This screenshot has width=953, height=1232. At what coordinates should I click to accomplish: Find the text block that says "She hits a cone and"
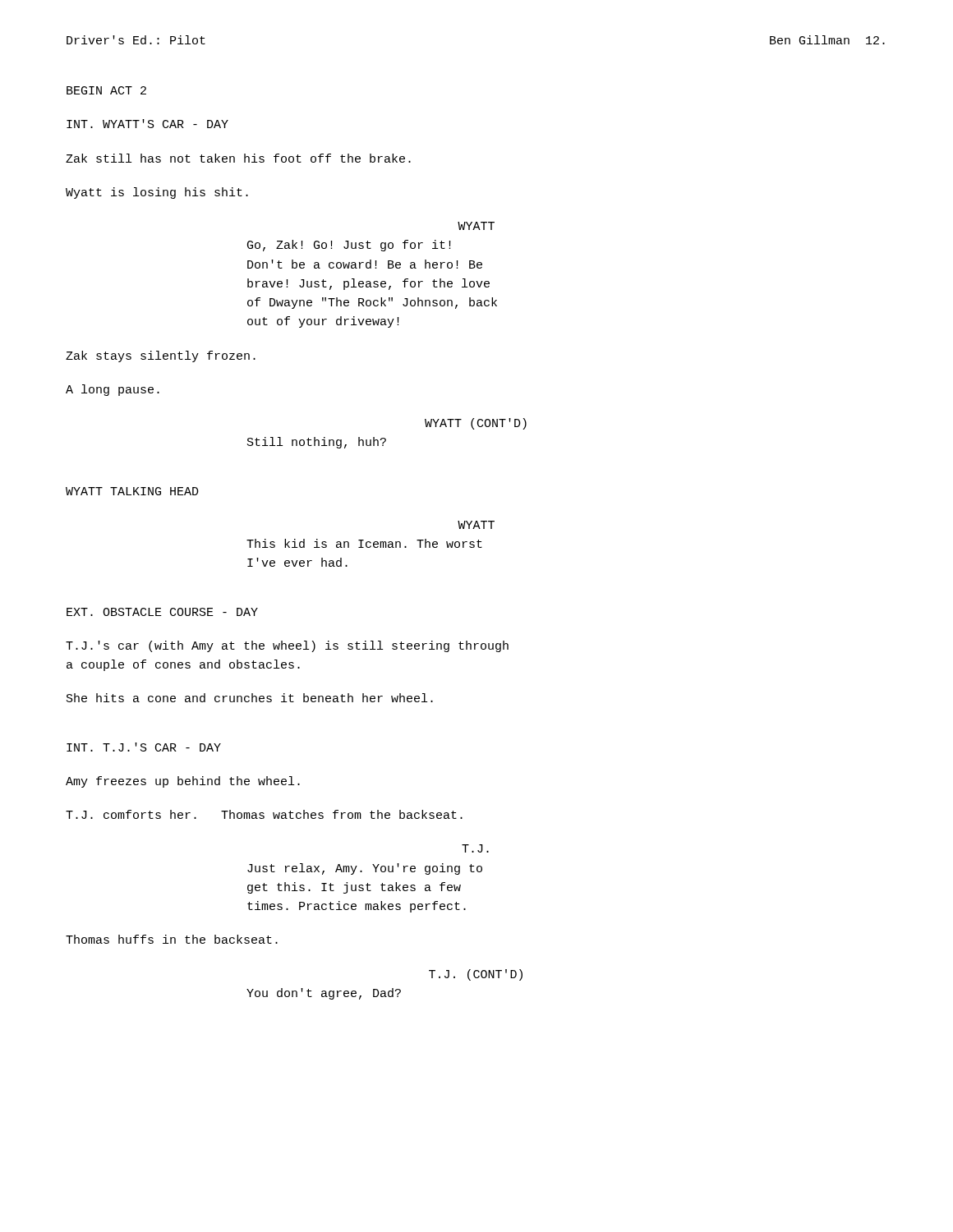(251, 700)
